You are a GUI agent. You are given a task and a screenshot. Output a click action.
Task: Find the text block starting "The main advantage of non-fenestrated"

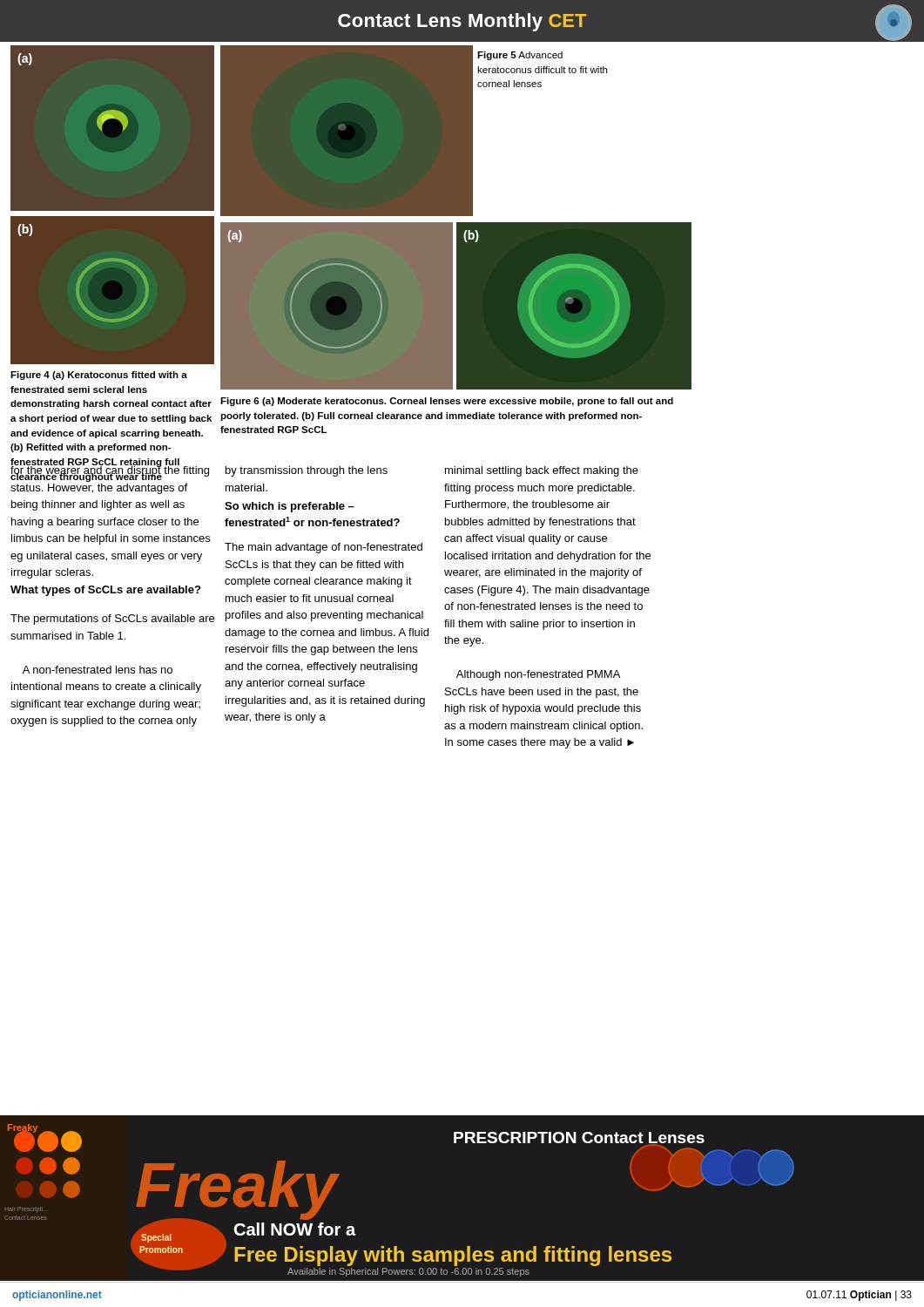tap(327, 632)
